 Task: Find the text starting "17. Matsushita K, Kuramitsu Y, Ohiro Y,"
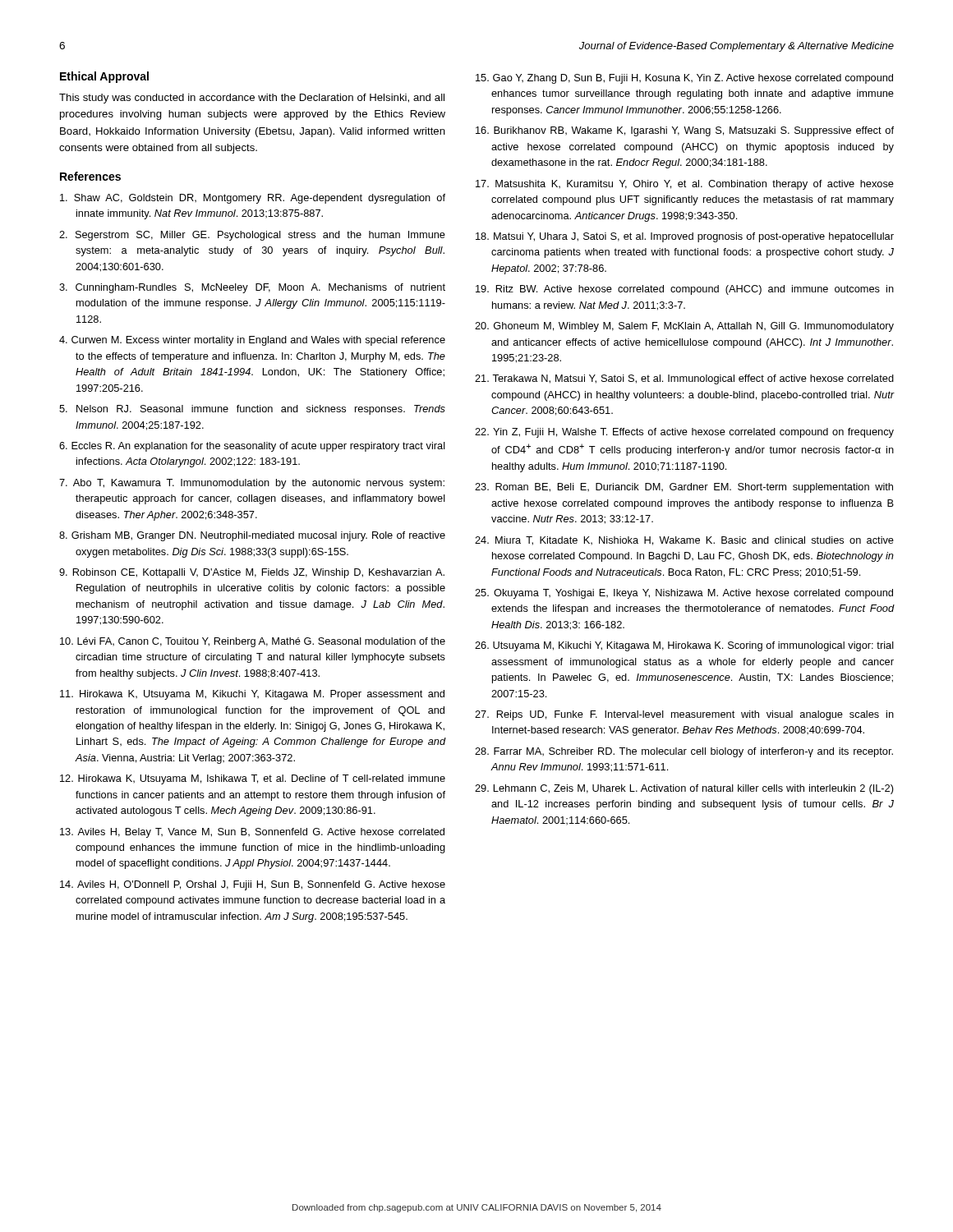click(684, 199)
